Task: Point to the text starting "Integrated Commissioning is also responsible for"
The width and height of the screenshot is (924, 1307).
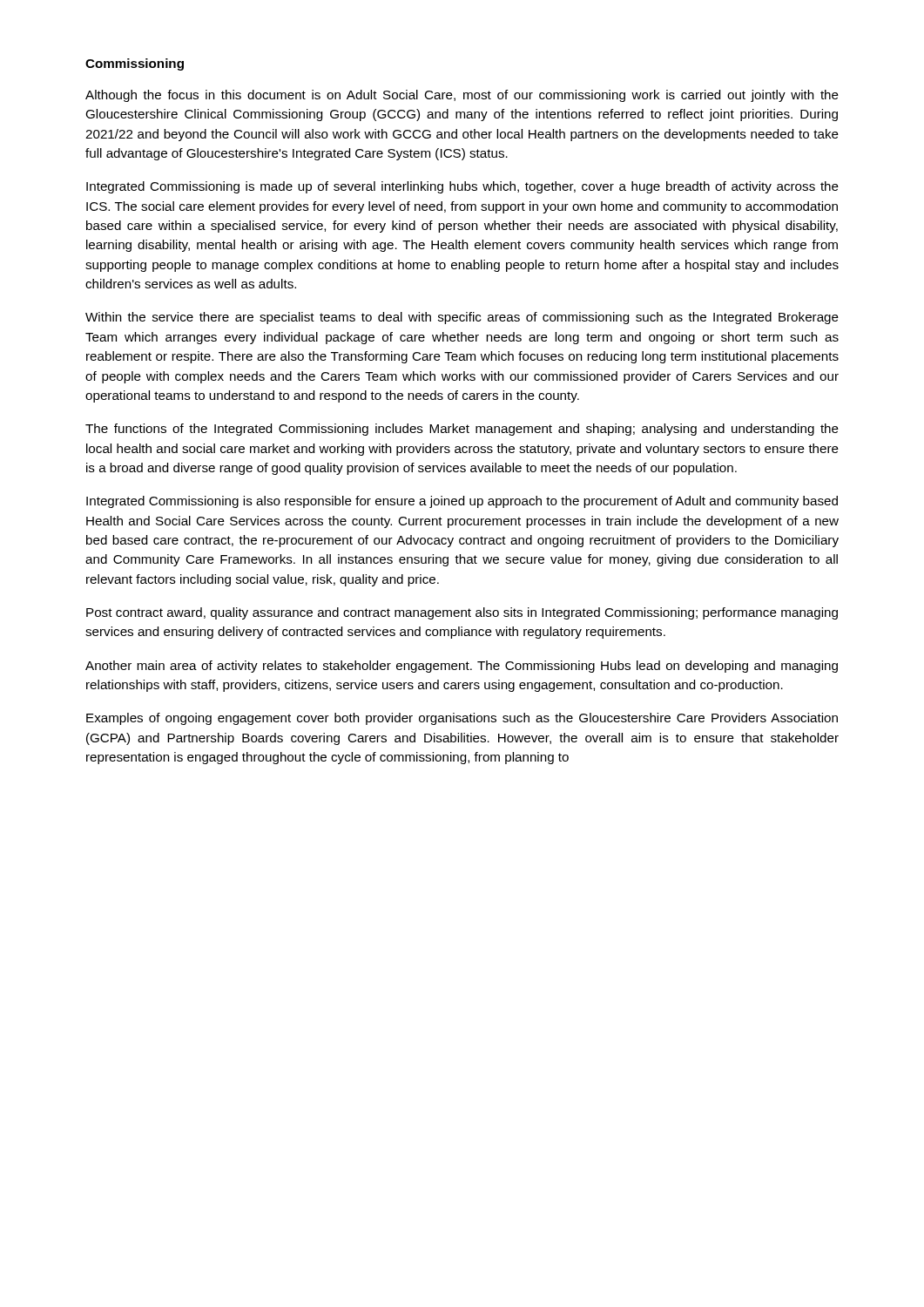Action: click(462, 540)
